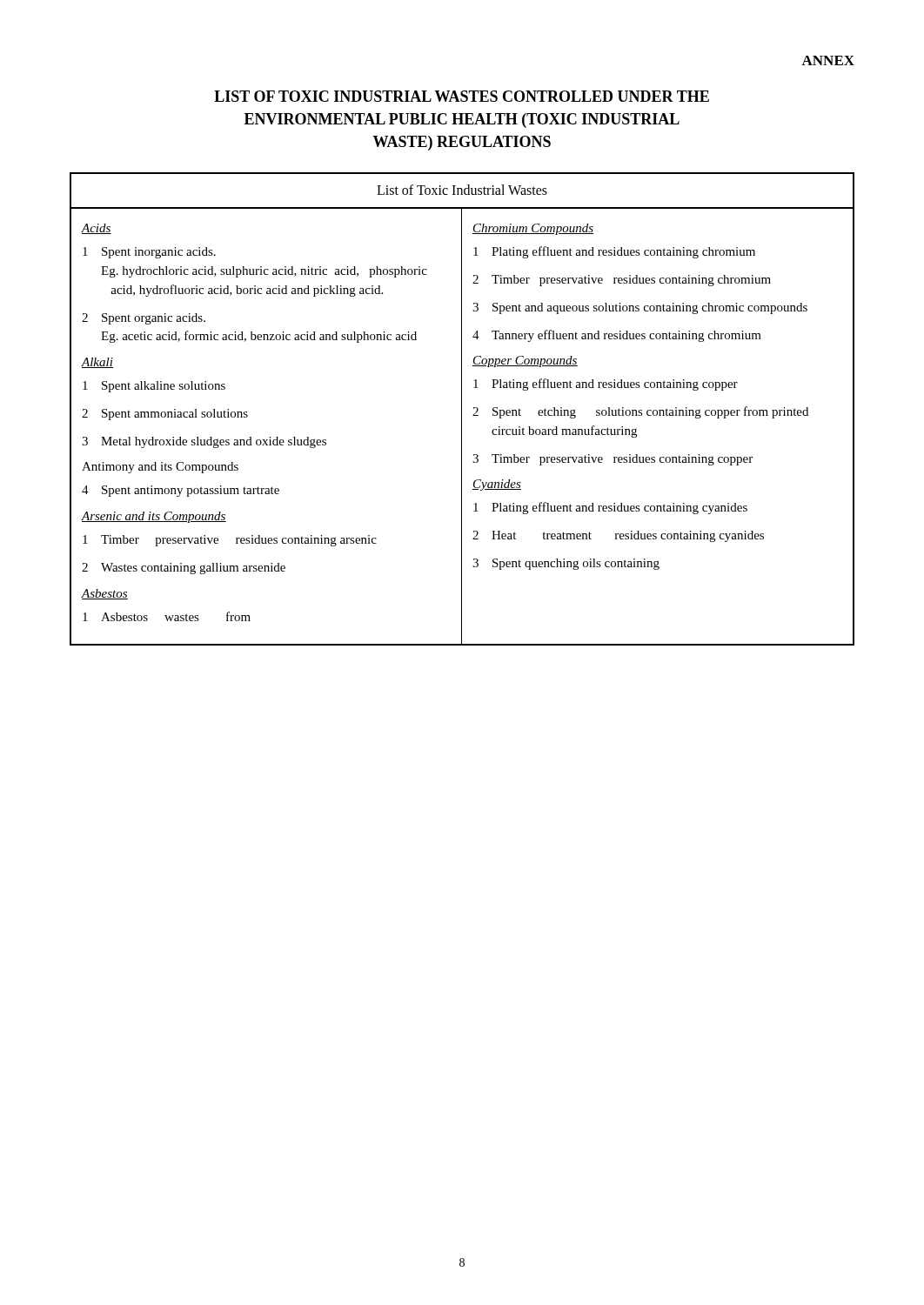Point to "Antimony and its Compounds"
This screenshot has height=1305, width=924.
pos(160,467)
